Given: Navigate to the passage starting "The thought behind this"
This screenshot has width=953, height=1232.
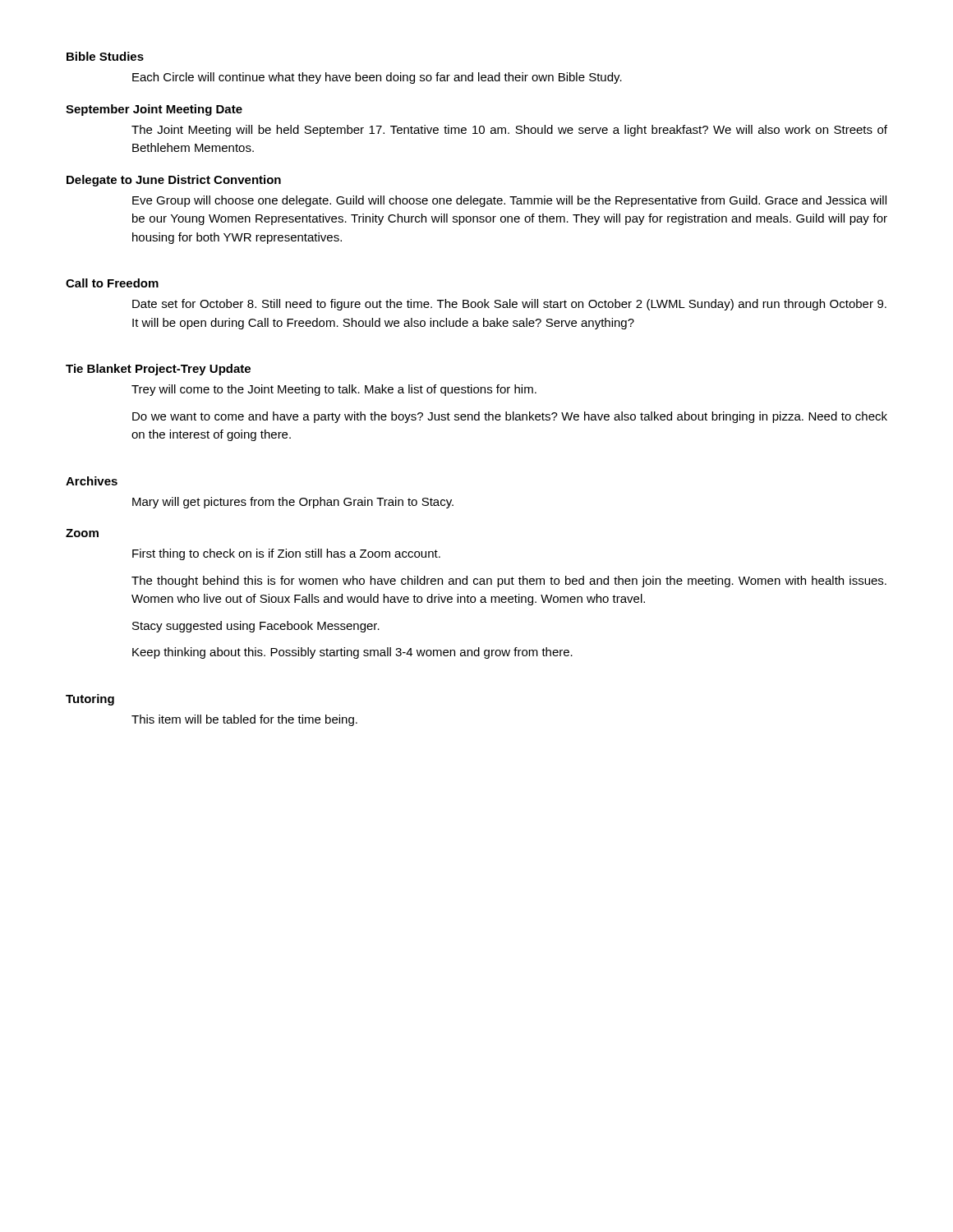Looking at the screenshot, I should tap(509, 589).
